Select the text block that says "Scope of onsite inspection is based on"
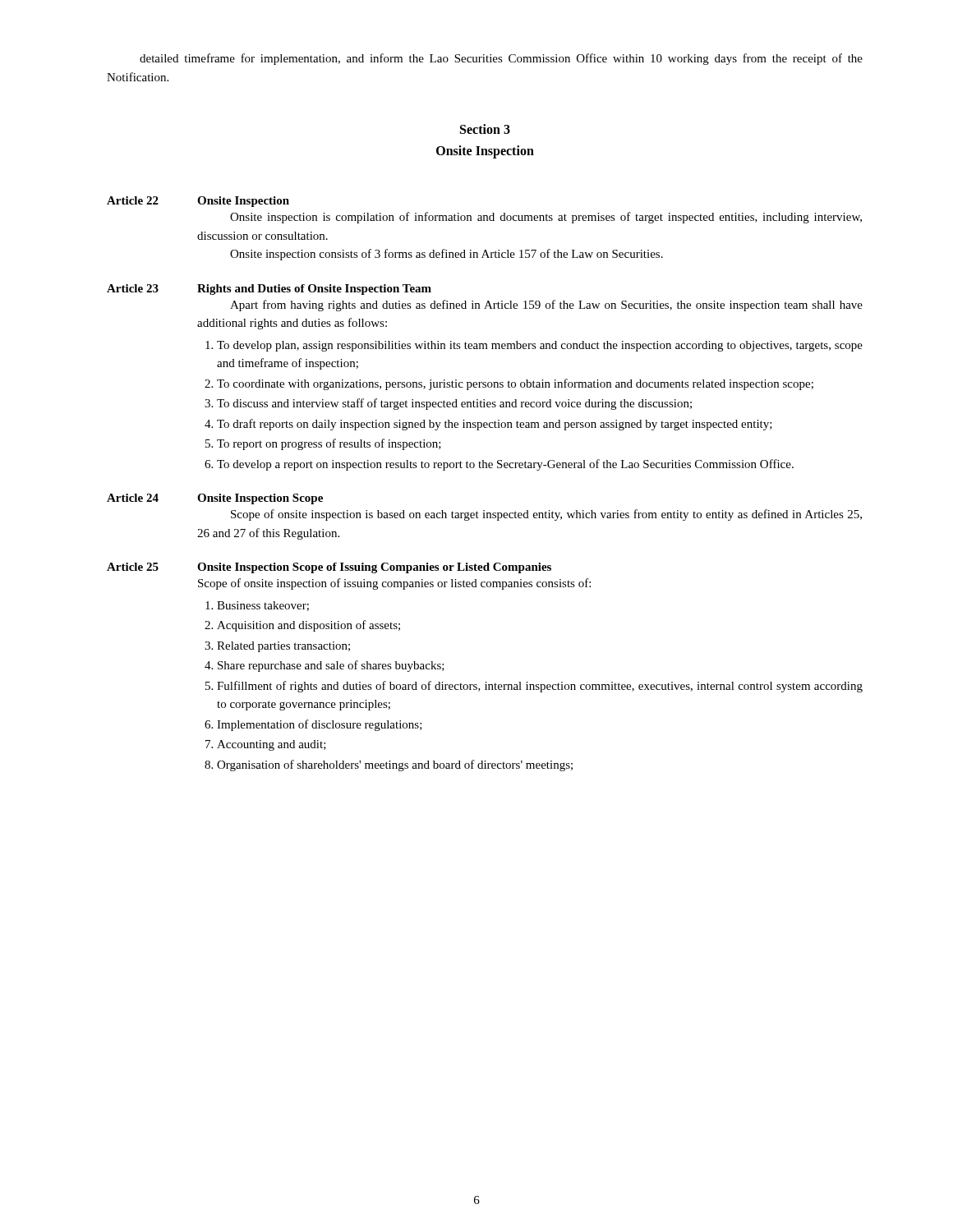 click(530, 524)
